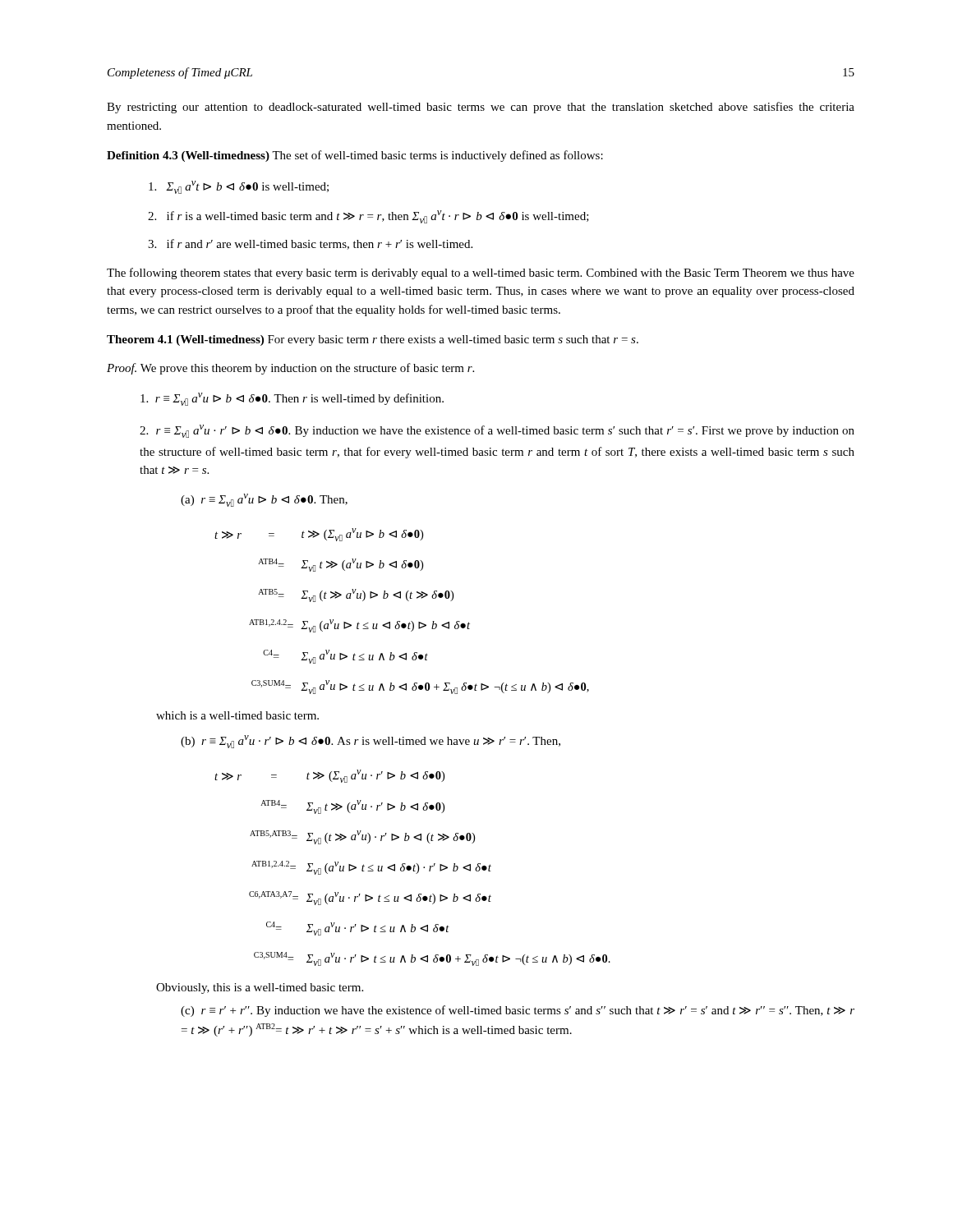Locate the block of text that opens with "Obviously, this is a"

pyautogui.click(x=260, y=987)
